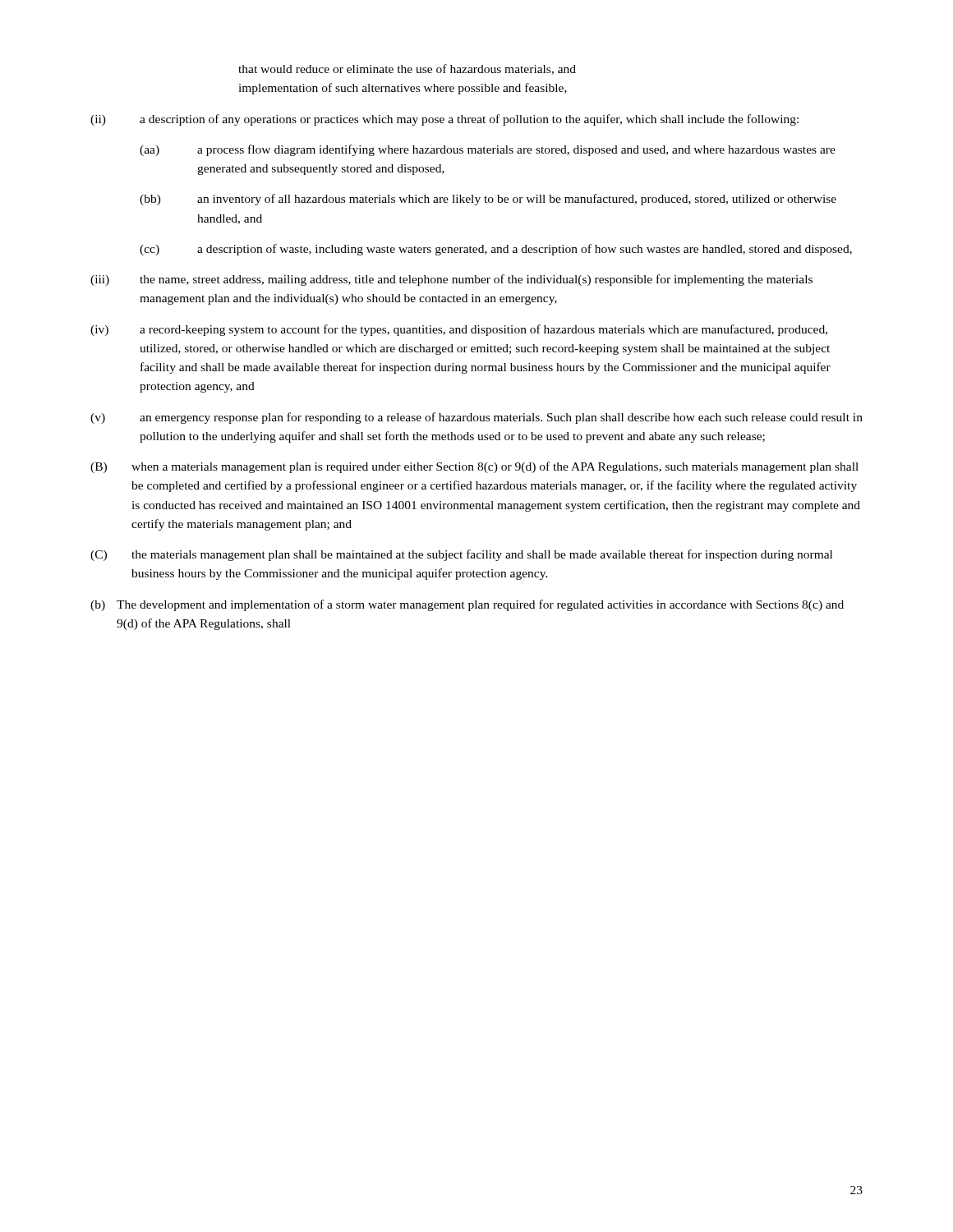953x1232 pixels.
Task: Click the passage that begins "(bb) an inventory of"
Action: 501,208
